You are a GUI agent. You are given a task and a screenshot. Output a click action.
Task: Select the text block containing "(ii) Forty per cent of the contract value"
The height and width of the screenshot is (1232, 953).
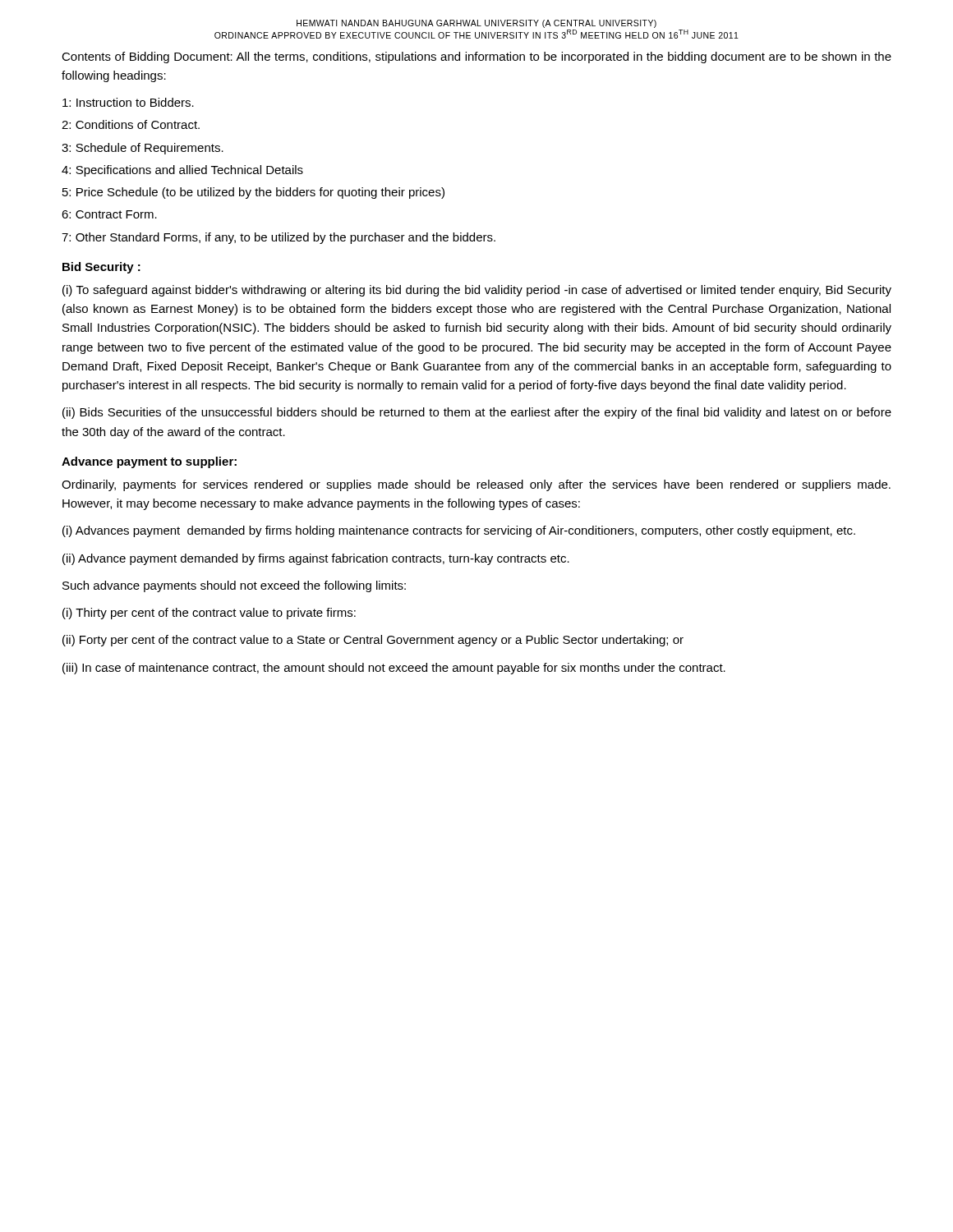click(x=373, y=640)
